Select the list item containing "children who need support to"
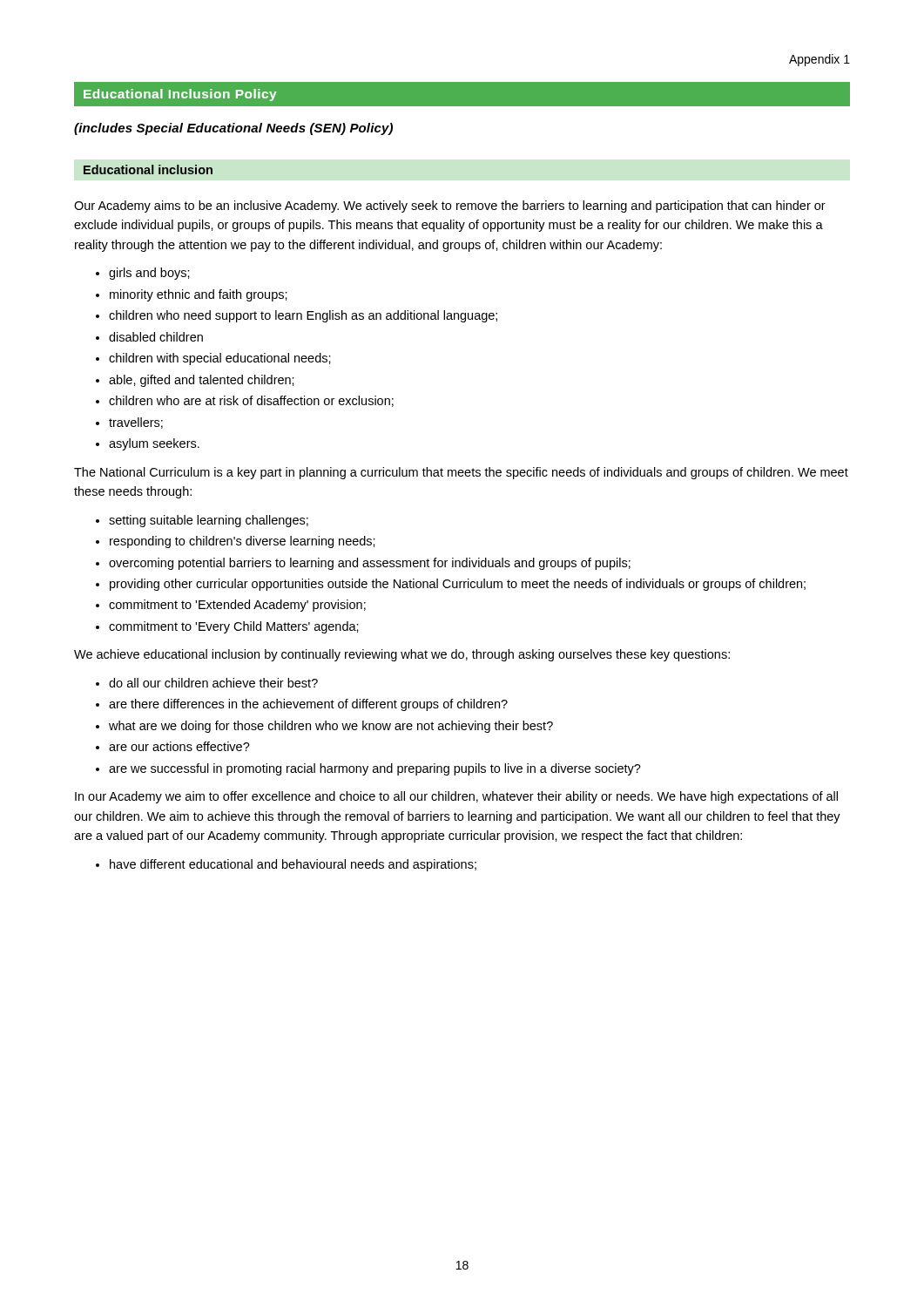The height and width of the screenshot is (1307, 924). click(x=304, y=316)
